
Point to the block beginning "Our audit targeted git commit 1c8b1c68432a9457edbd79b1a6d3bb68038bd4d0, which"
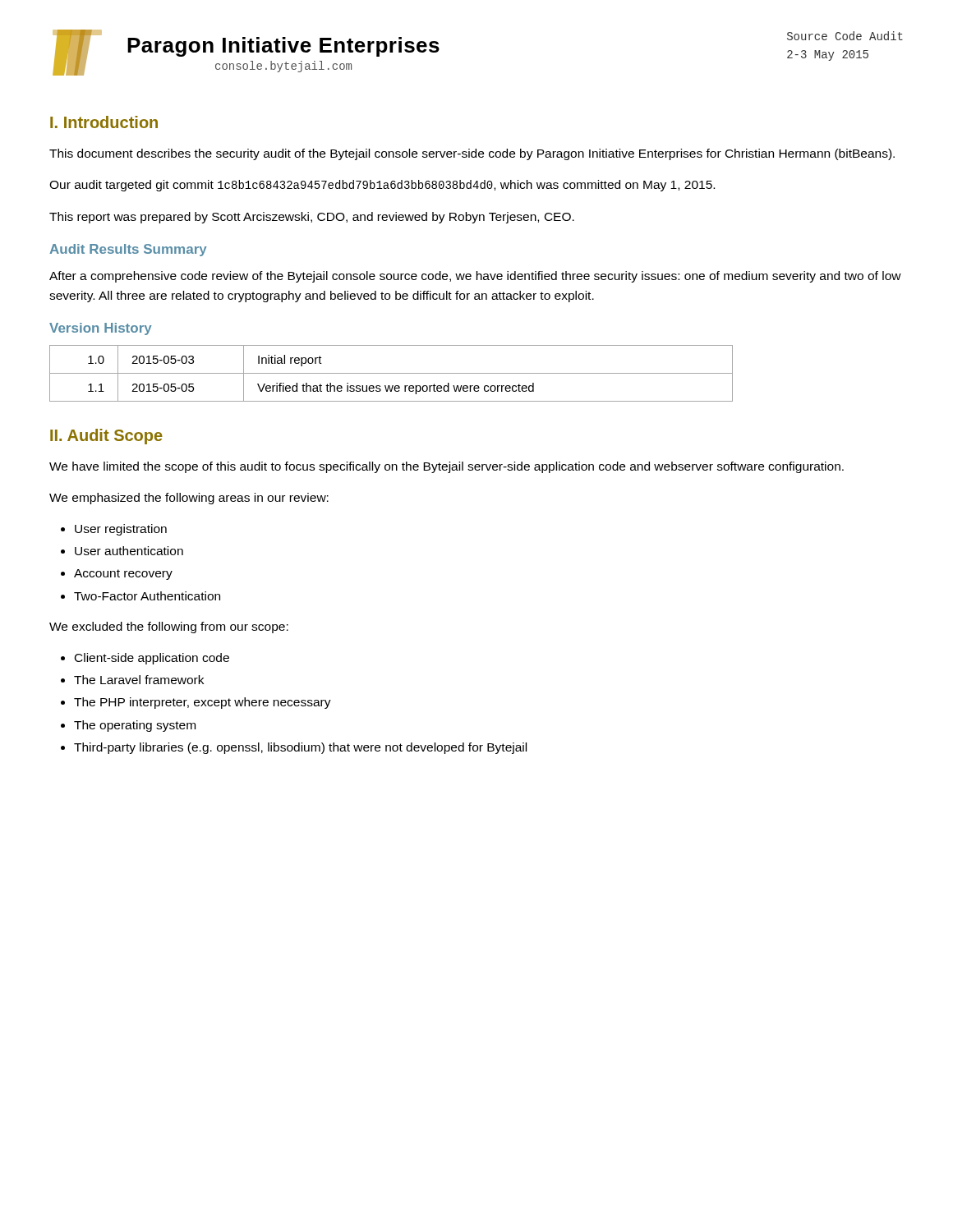click(383, 185)
